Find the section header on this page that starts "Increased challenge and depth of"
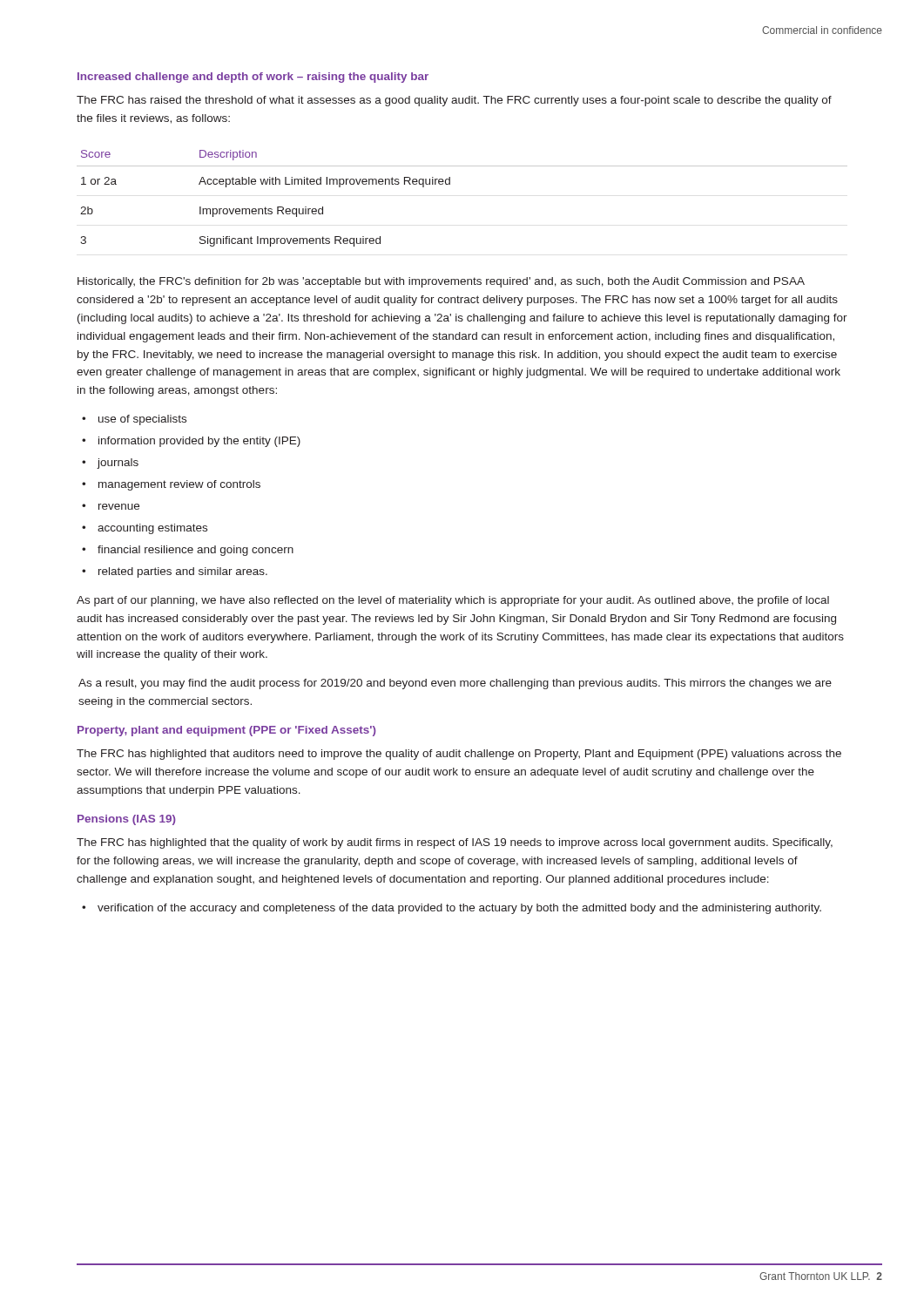 click(x=253, y=76)
